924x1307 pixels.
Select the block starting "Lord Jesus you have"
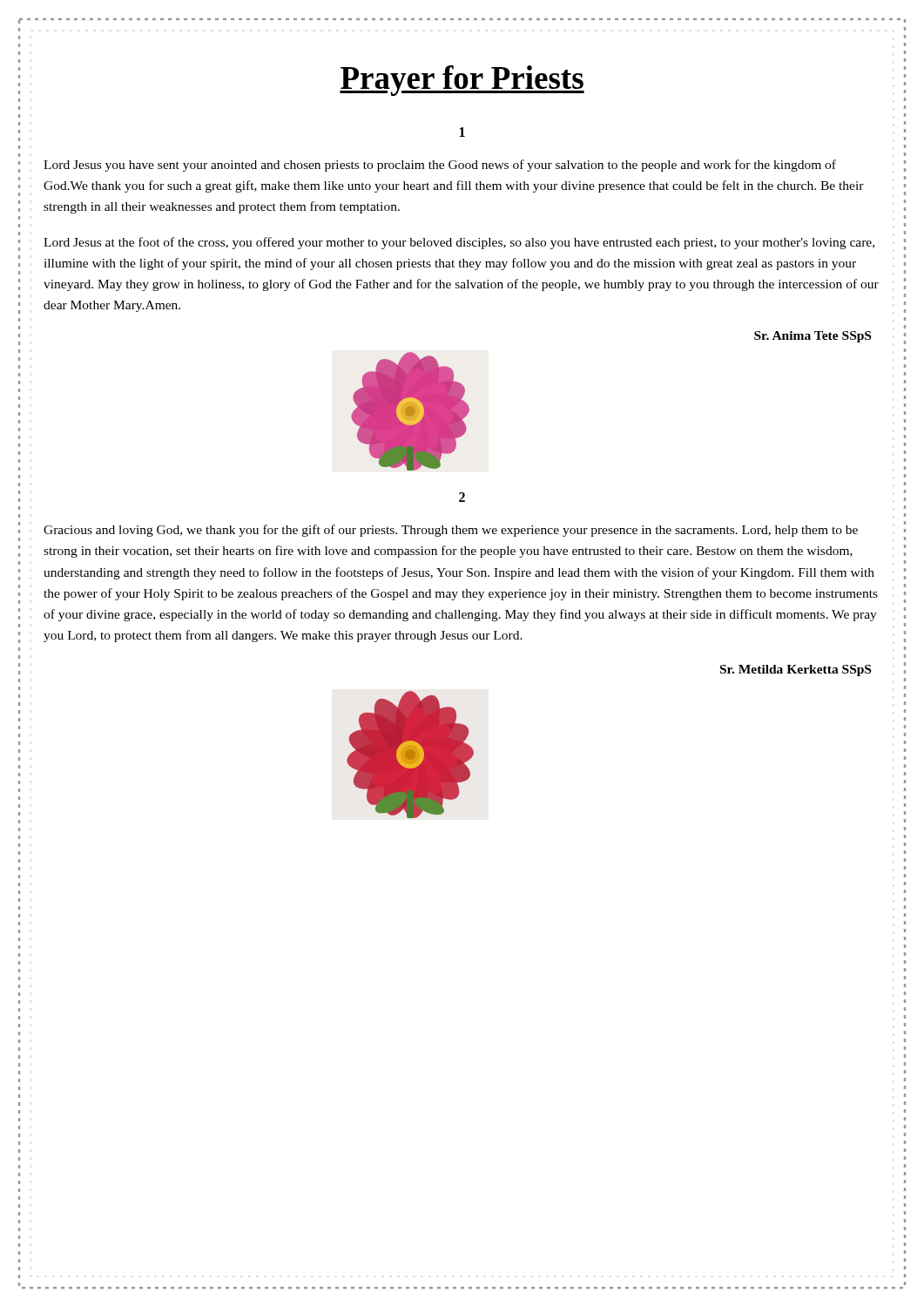point(453,185)
